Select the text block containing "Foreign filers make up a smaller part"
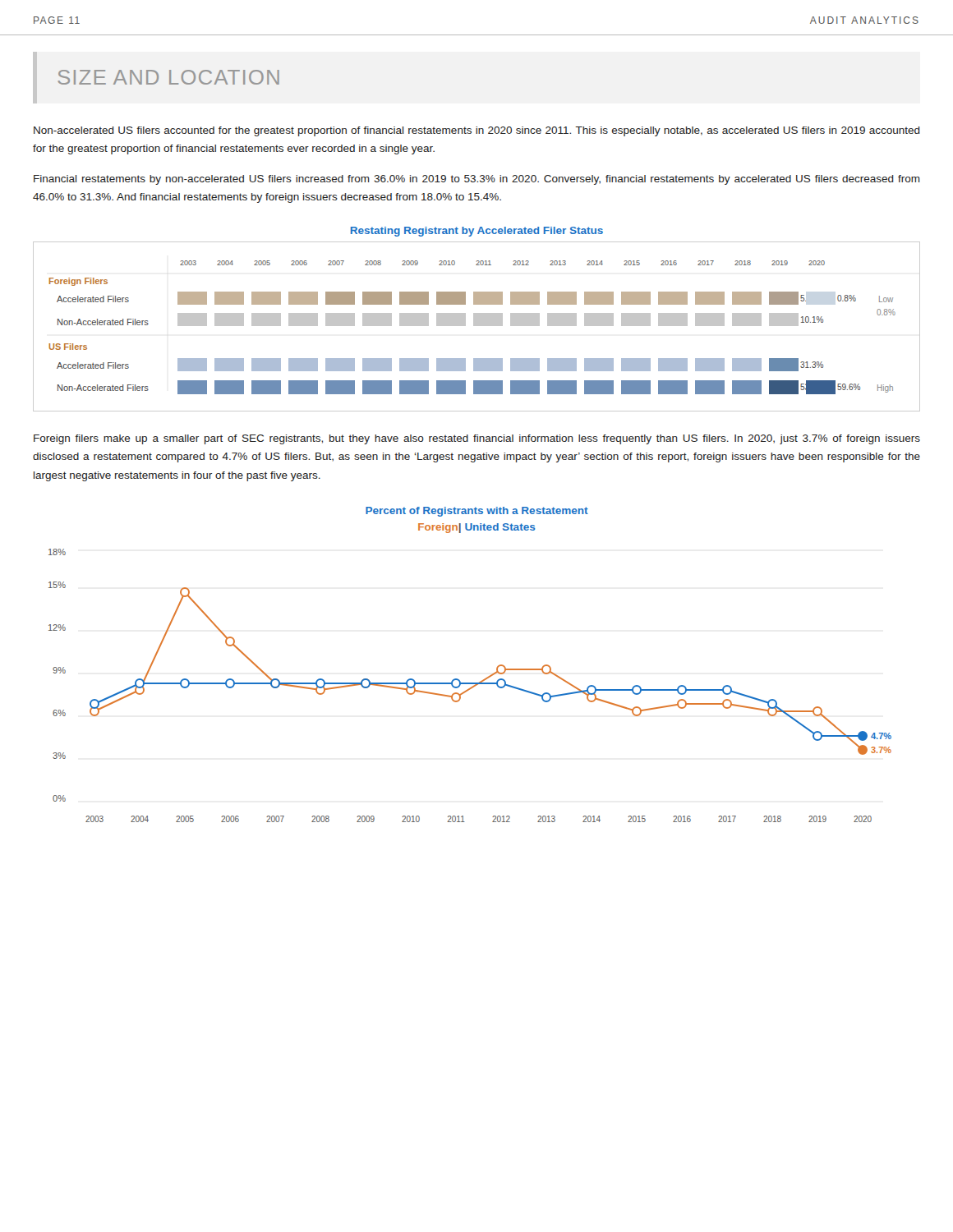Screen dimensions: 1232x953 [476, 457]
